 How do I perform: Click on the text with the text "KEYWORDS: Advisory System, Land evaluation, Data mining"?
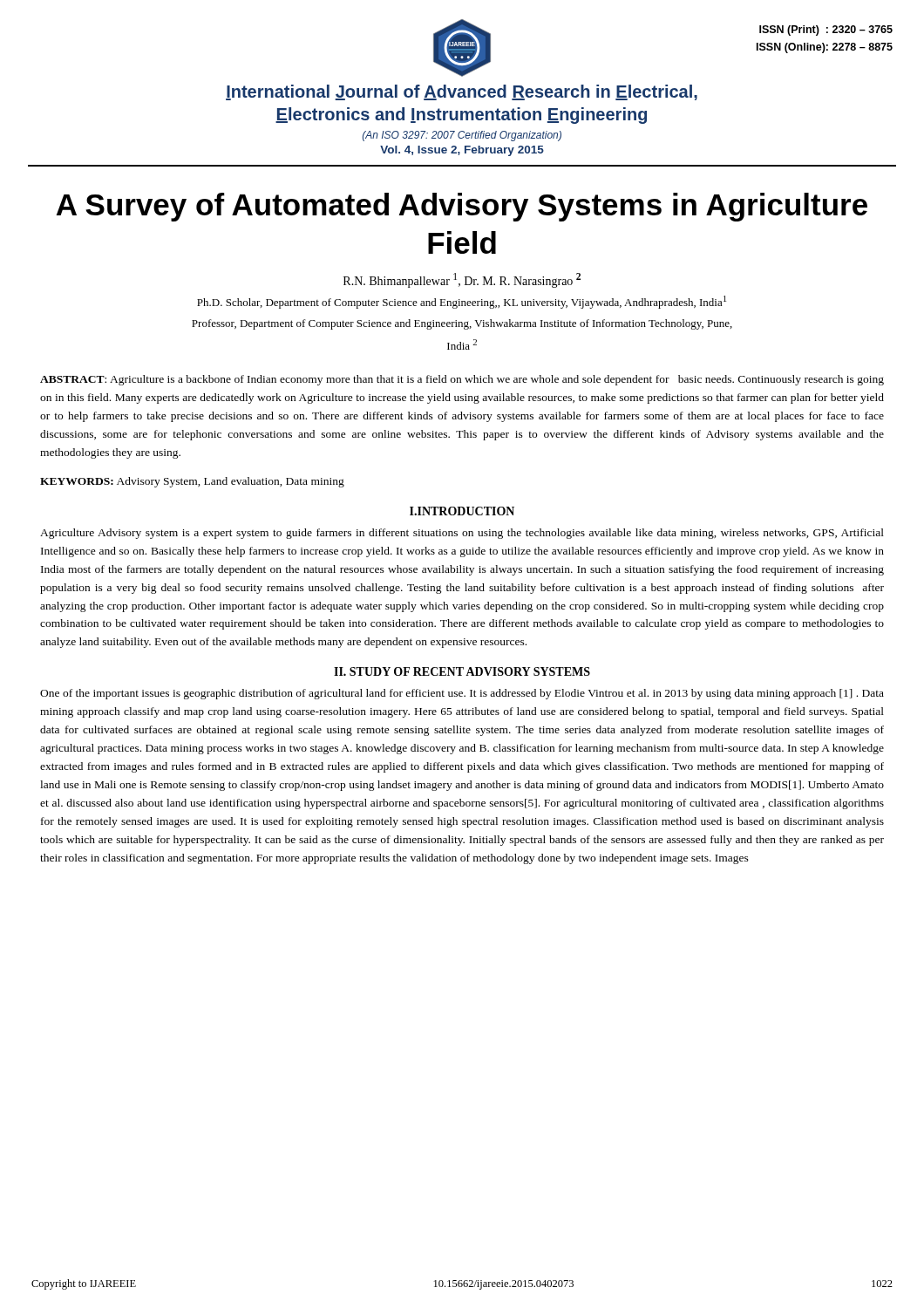pyautogui.click(x=192, y=481)
